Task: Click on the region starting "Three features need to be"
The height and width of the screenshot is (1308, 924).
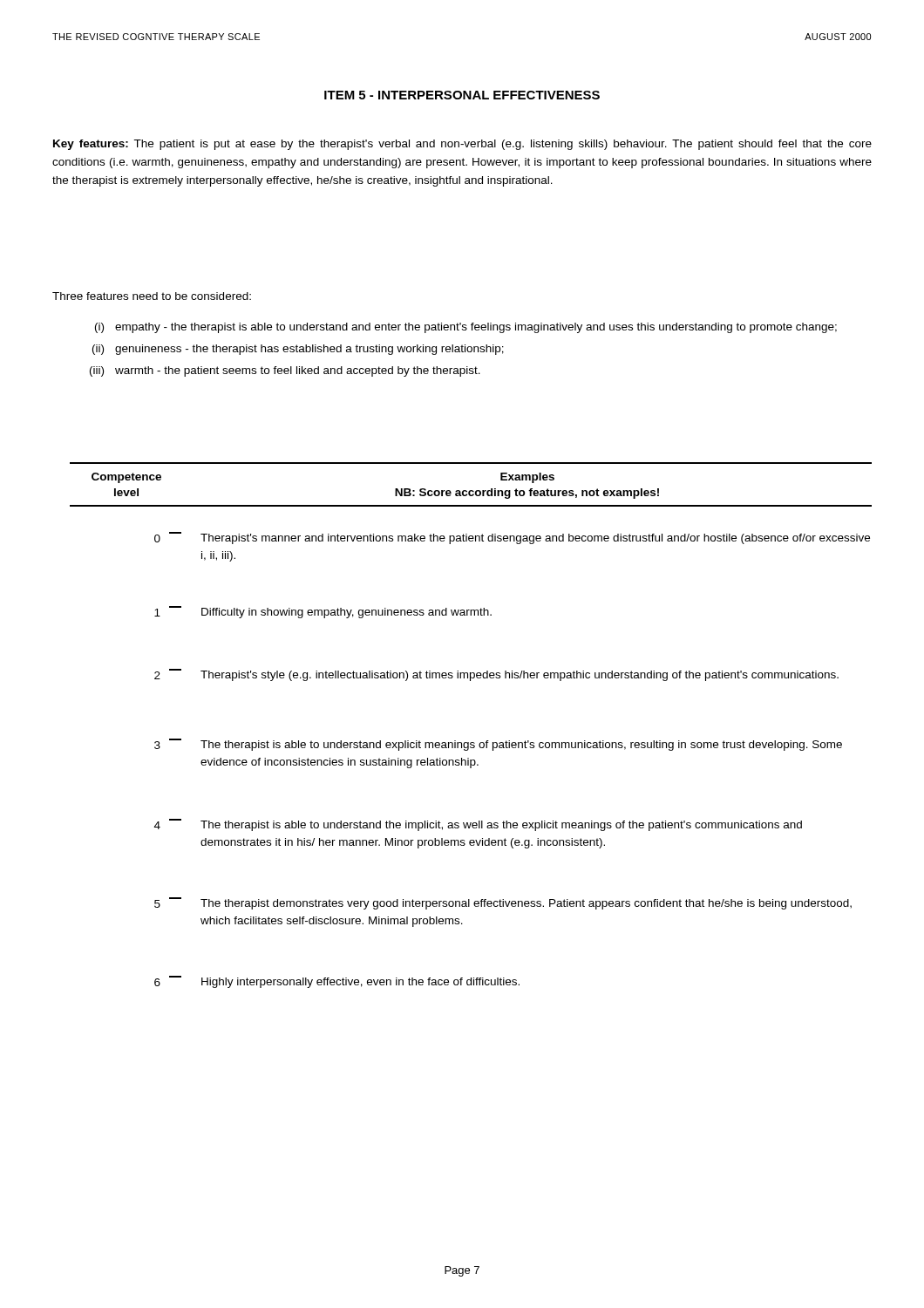Action: (152, 296)
